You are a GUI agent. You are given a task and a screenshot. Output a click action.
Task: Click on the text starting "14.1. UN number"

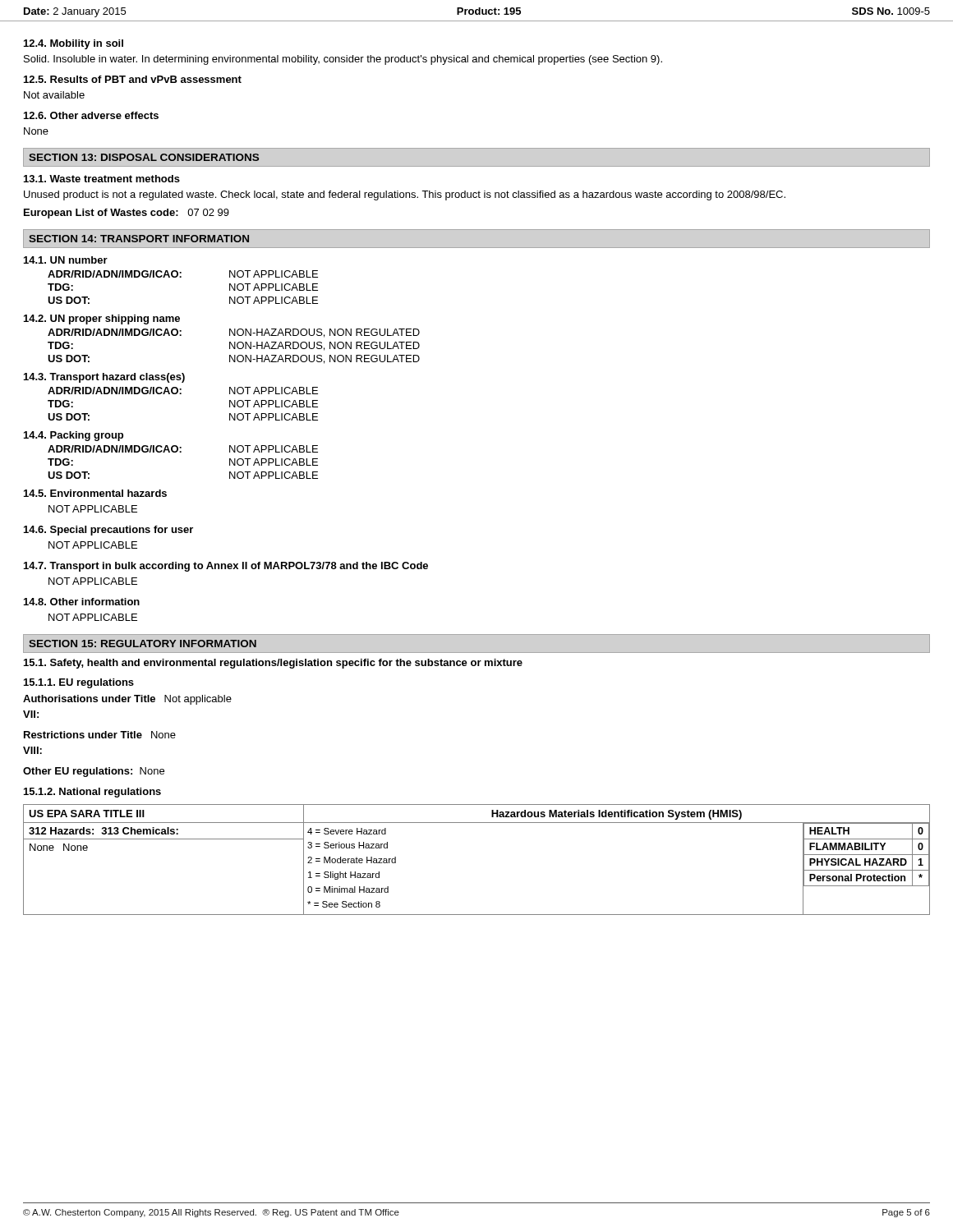65,260
